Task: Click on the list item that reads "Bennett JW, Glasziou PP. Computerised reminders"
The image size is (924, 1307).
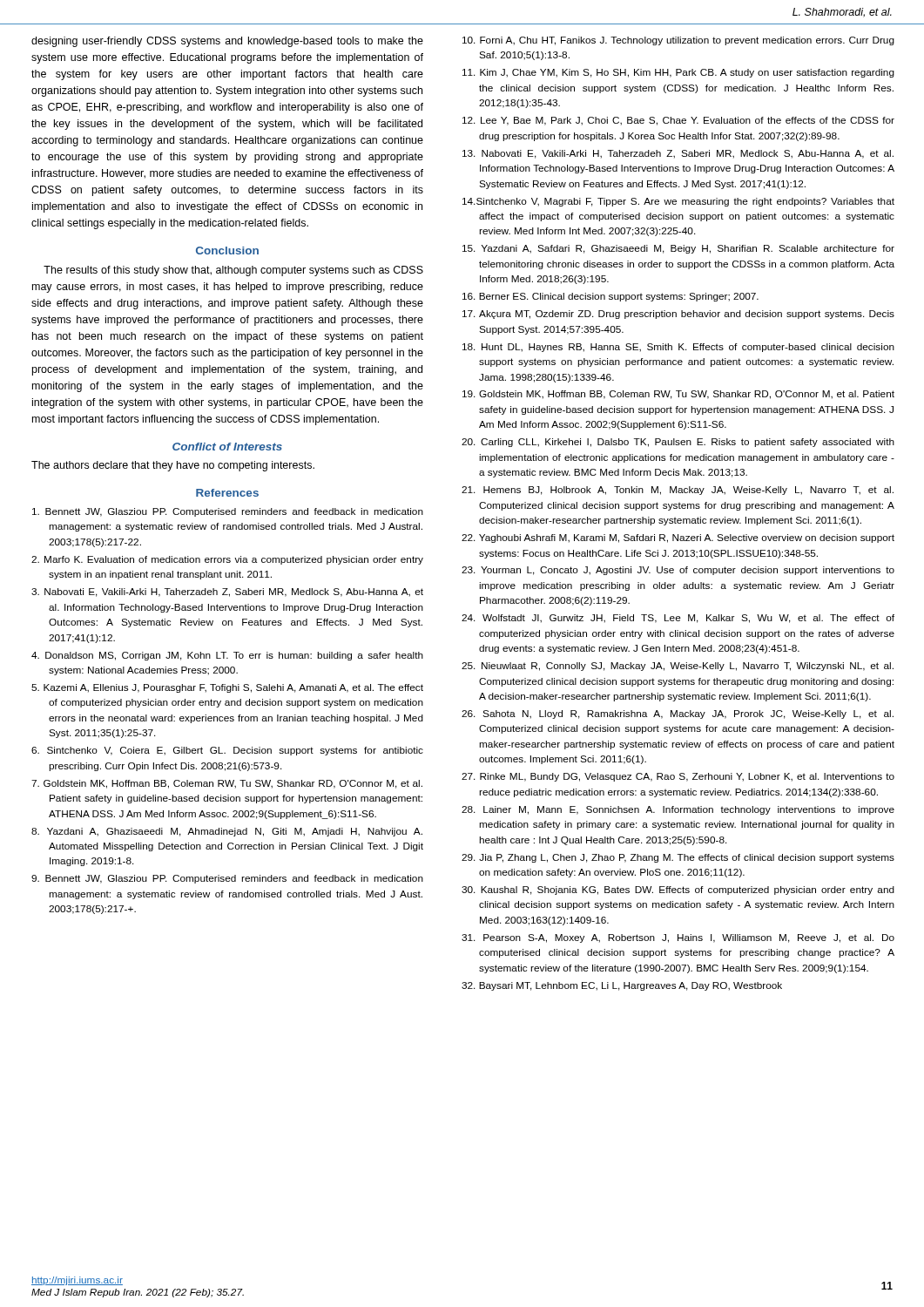Action: point(227,527)
